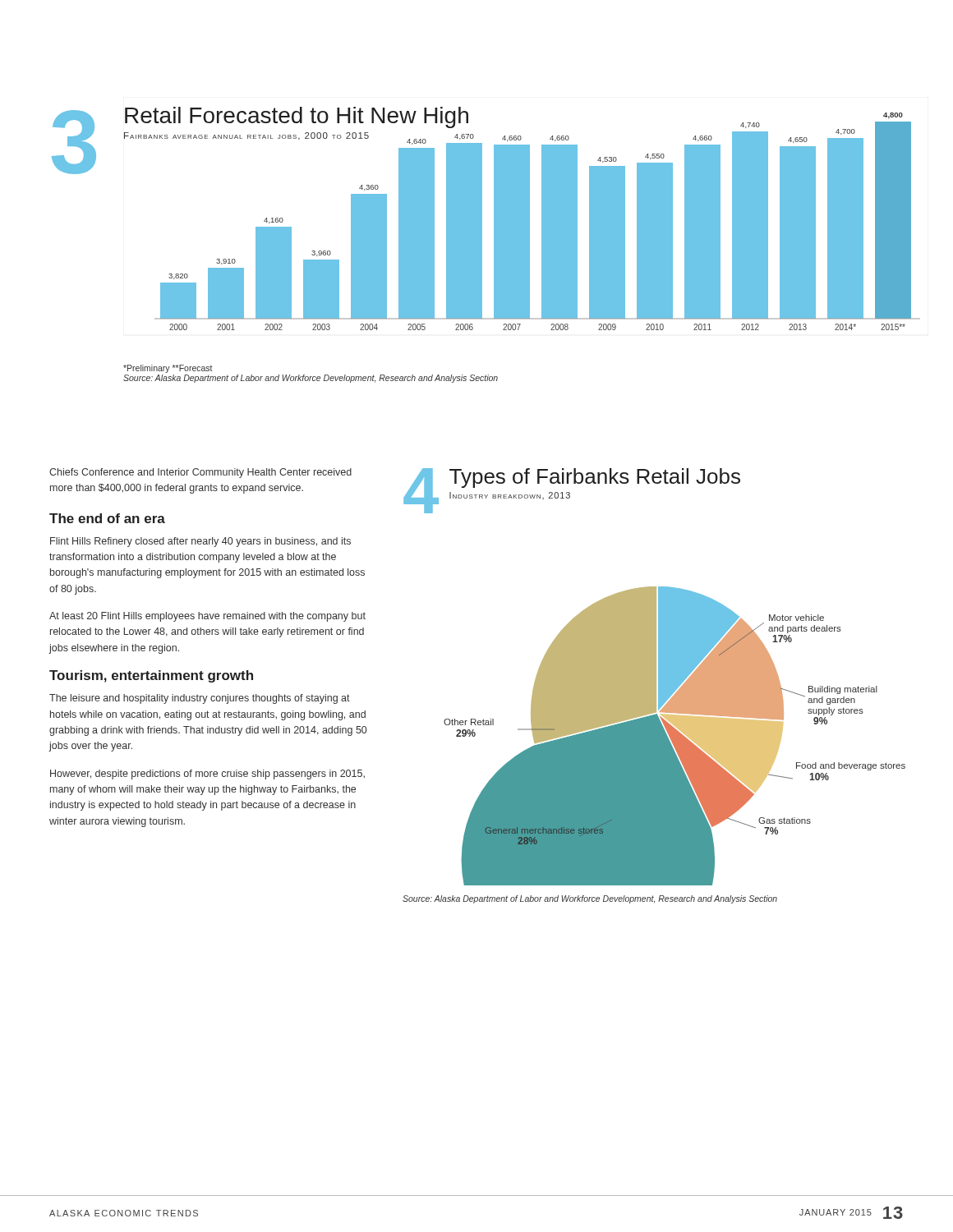Navigate to the text starting "Chiefs Conference and Interior Community"
Screen dimensions: 1232x953
201,480
